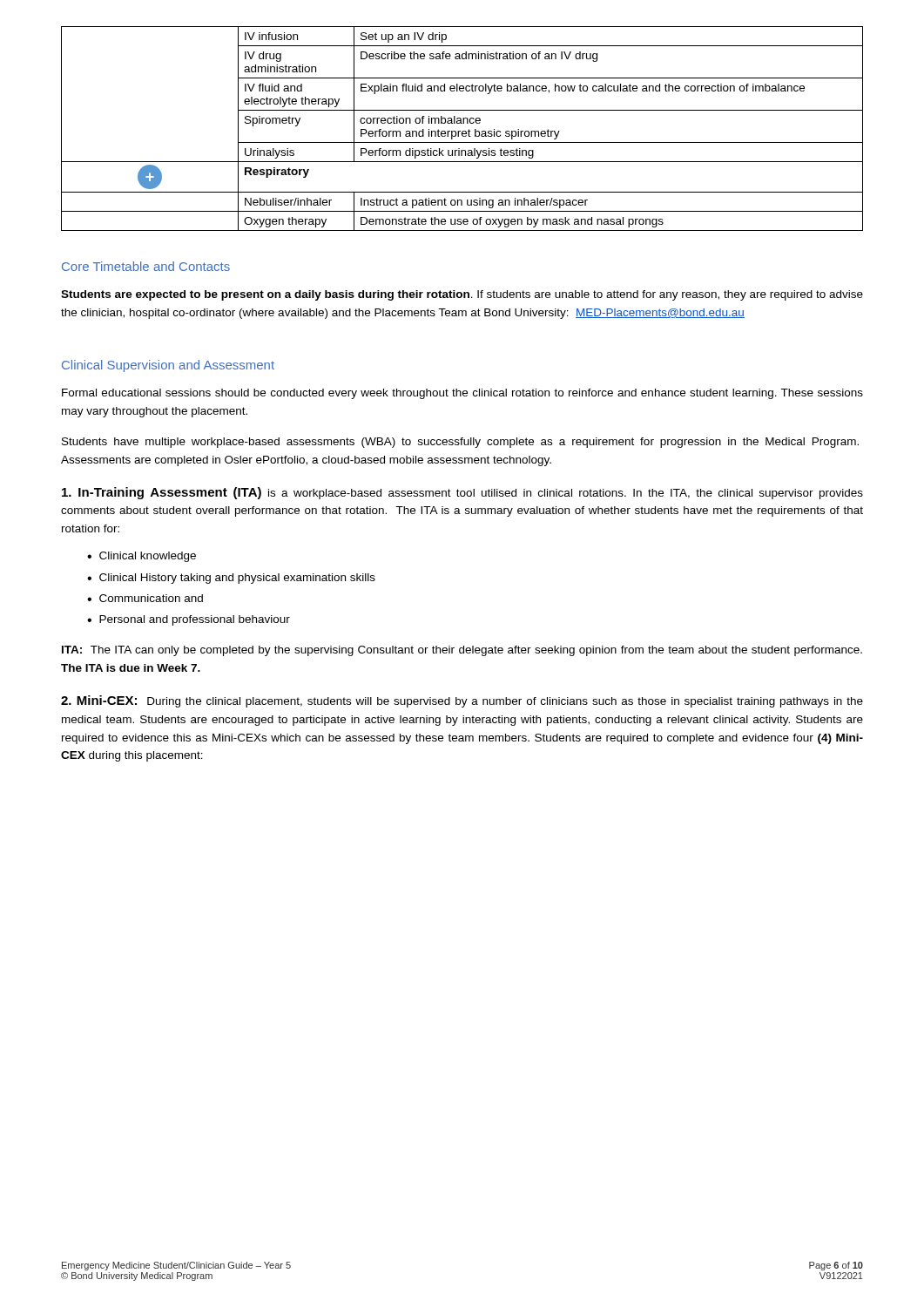
Task: Click on the text block that says "Formal educational sessions should"
Action: (x=462, y=402)
